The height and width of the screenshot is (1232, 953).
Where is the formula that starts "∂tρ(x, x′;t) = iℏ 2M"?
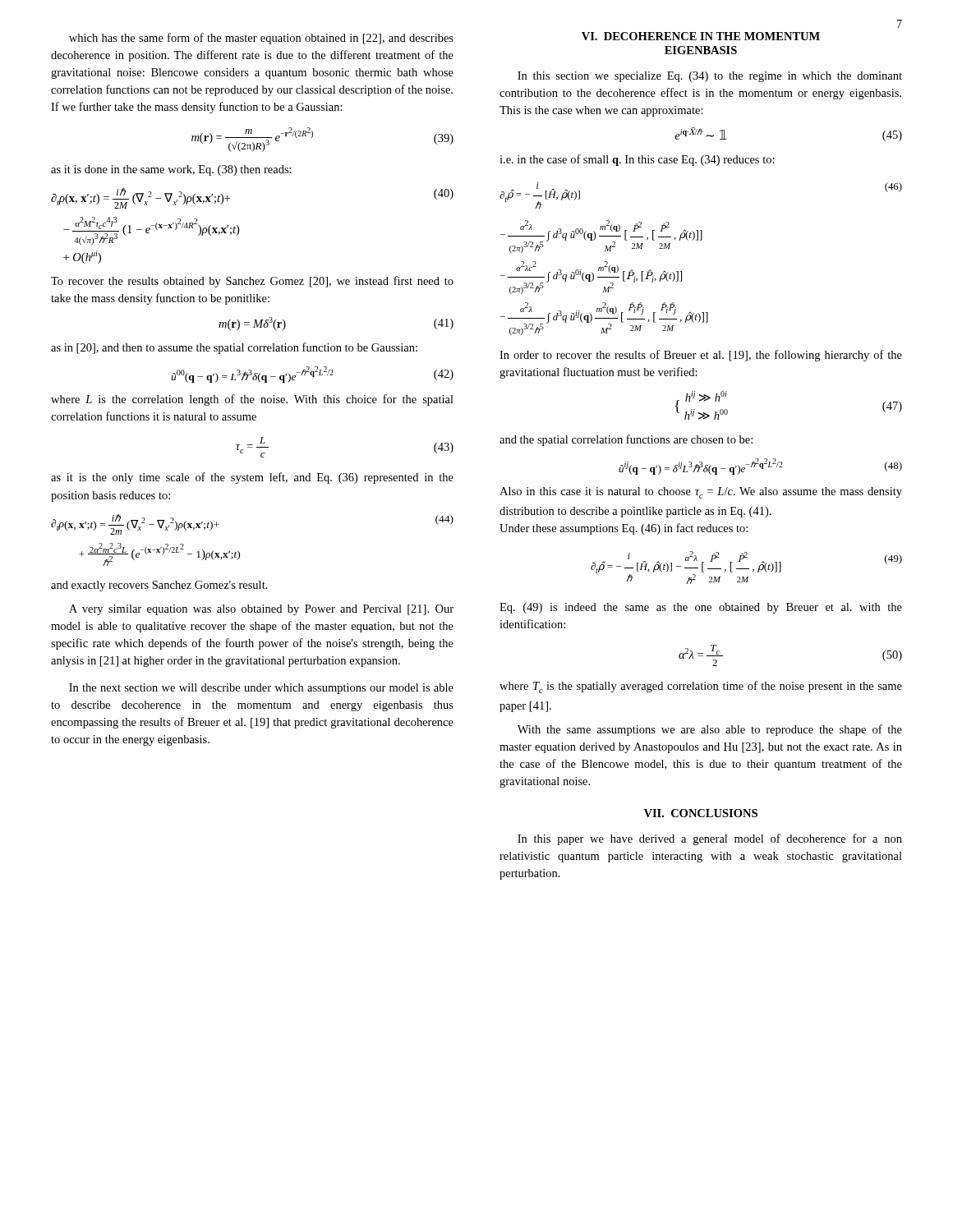tap(142, 198)
